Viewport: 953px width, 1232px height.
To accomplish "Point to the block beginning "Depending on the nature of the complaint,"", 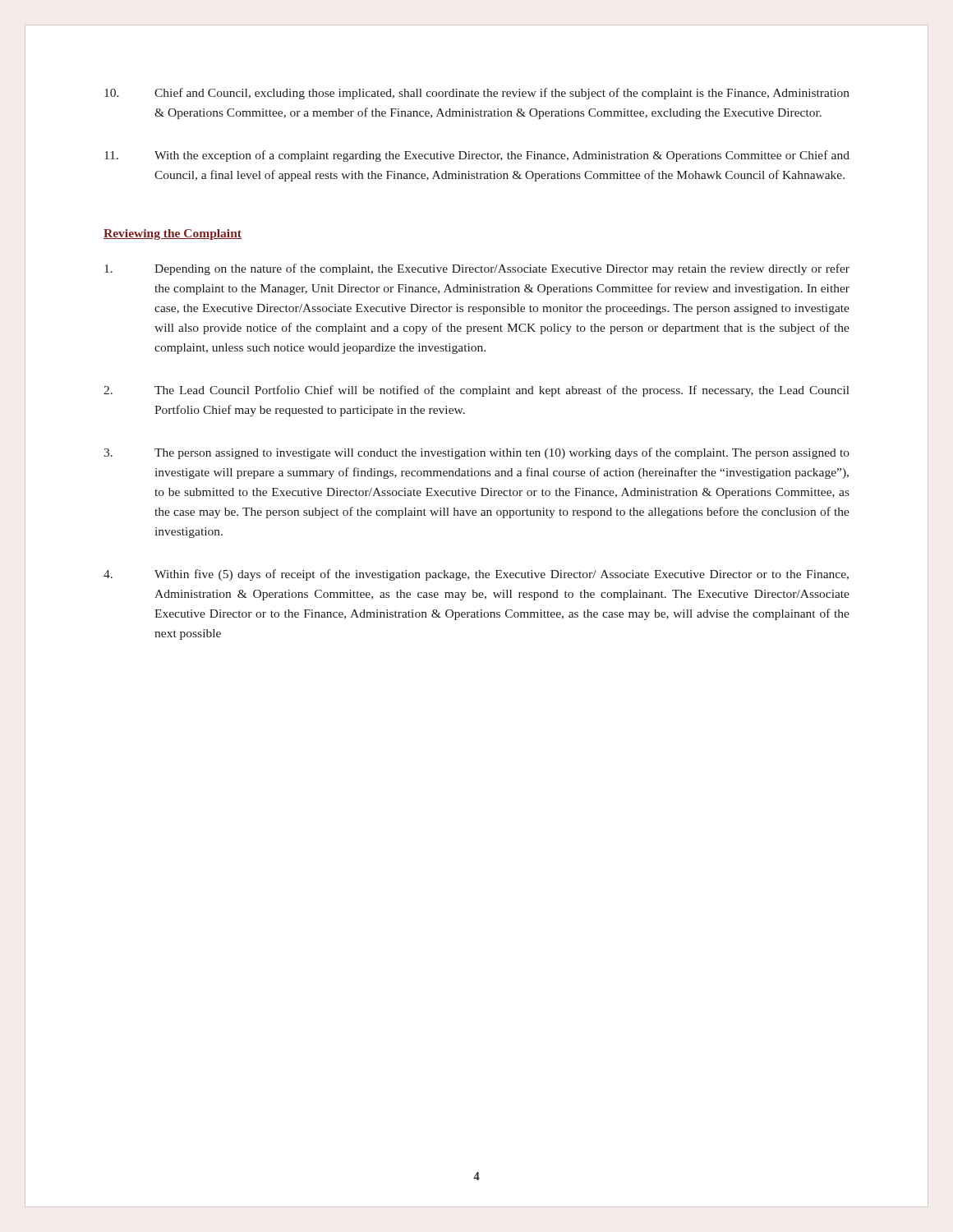I will pos(476,308).
